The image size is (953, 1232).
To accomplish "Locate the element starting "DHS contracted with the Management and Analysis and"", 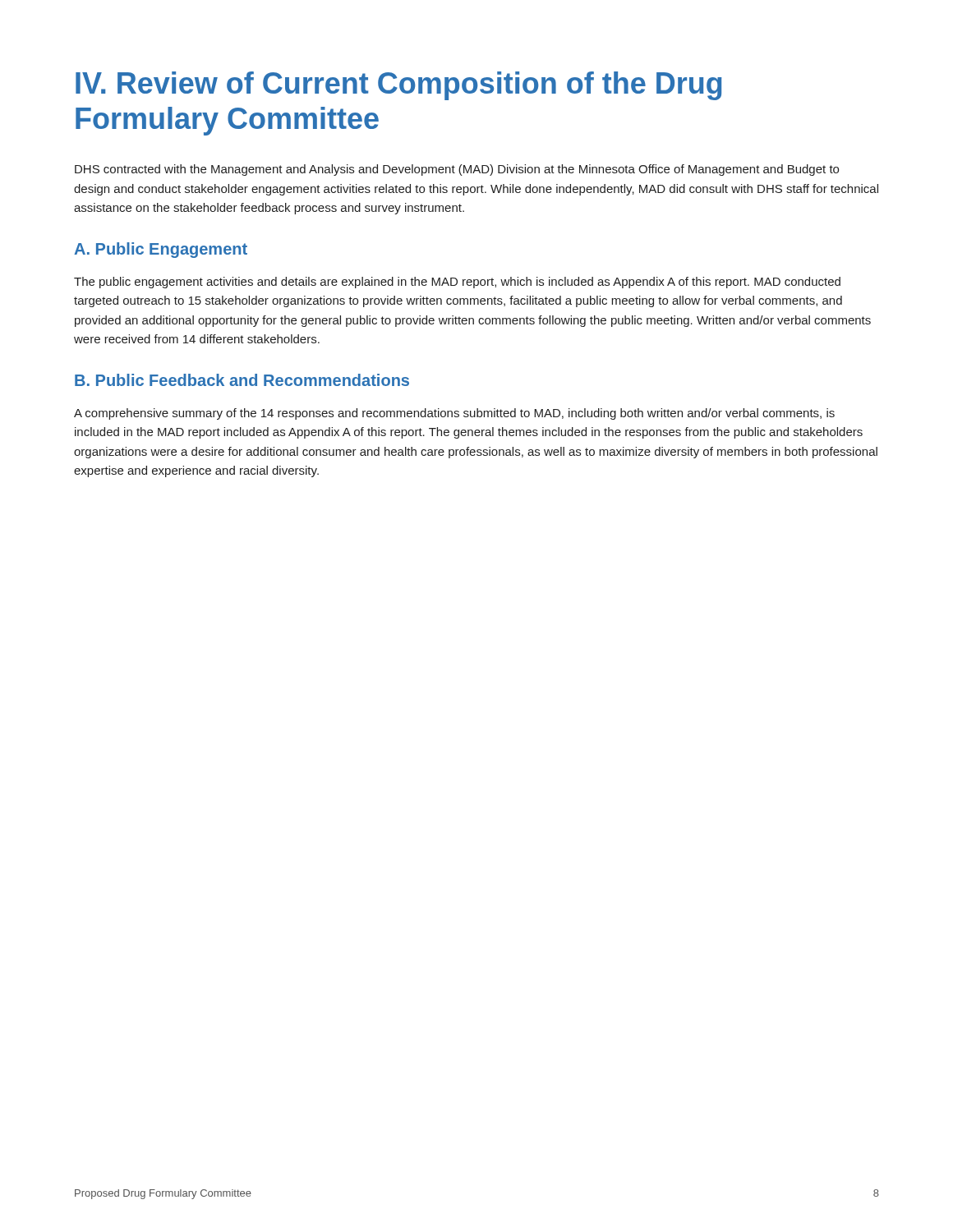I will [476, 188].
